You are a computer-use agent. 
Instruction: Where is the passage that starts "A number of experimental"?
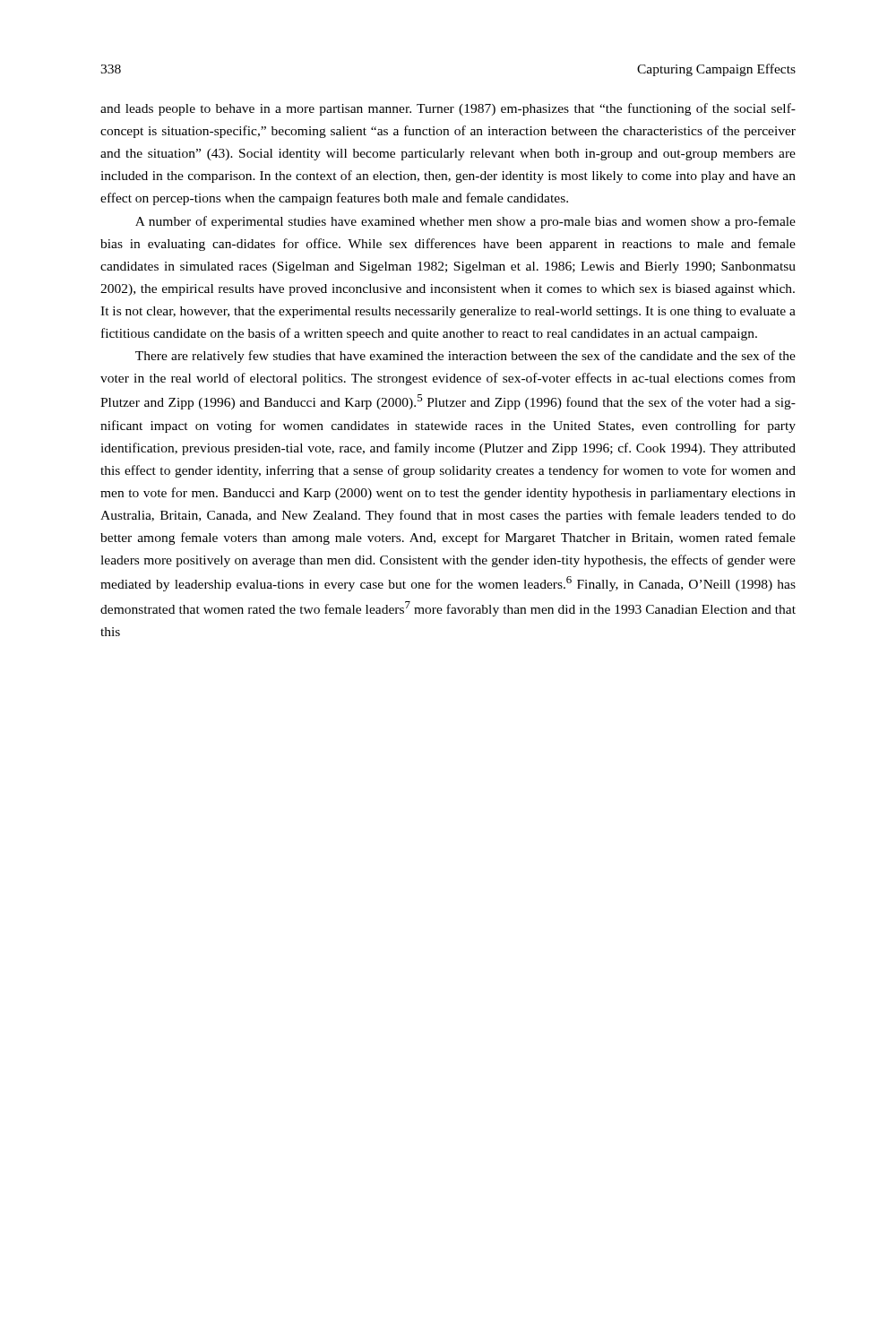(x=448, y=277)
